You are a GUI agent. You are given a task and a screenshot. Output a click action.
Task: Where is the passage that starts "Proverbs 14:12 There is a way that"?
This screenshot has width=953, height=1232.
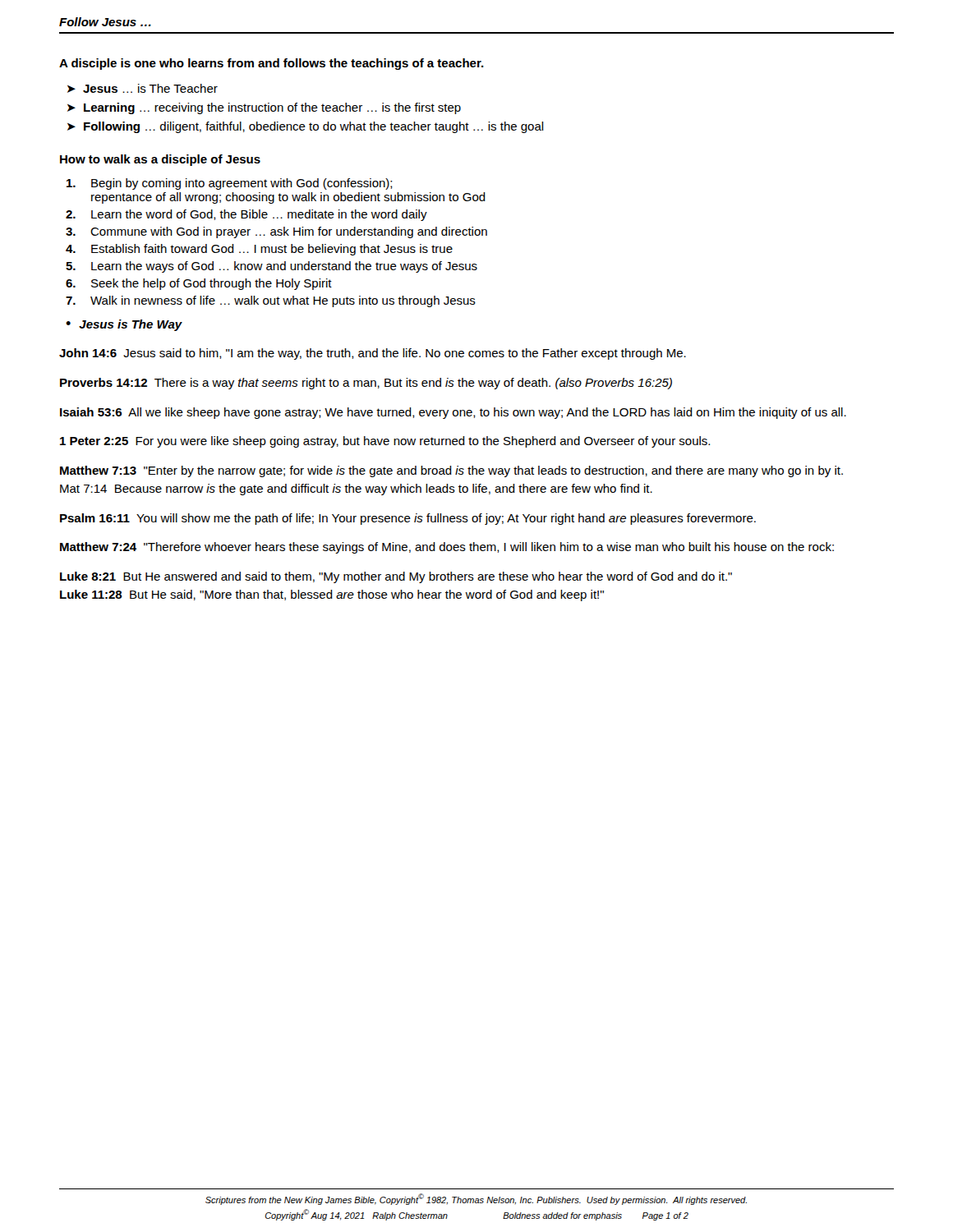coord(476,382)
